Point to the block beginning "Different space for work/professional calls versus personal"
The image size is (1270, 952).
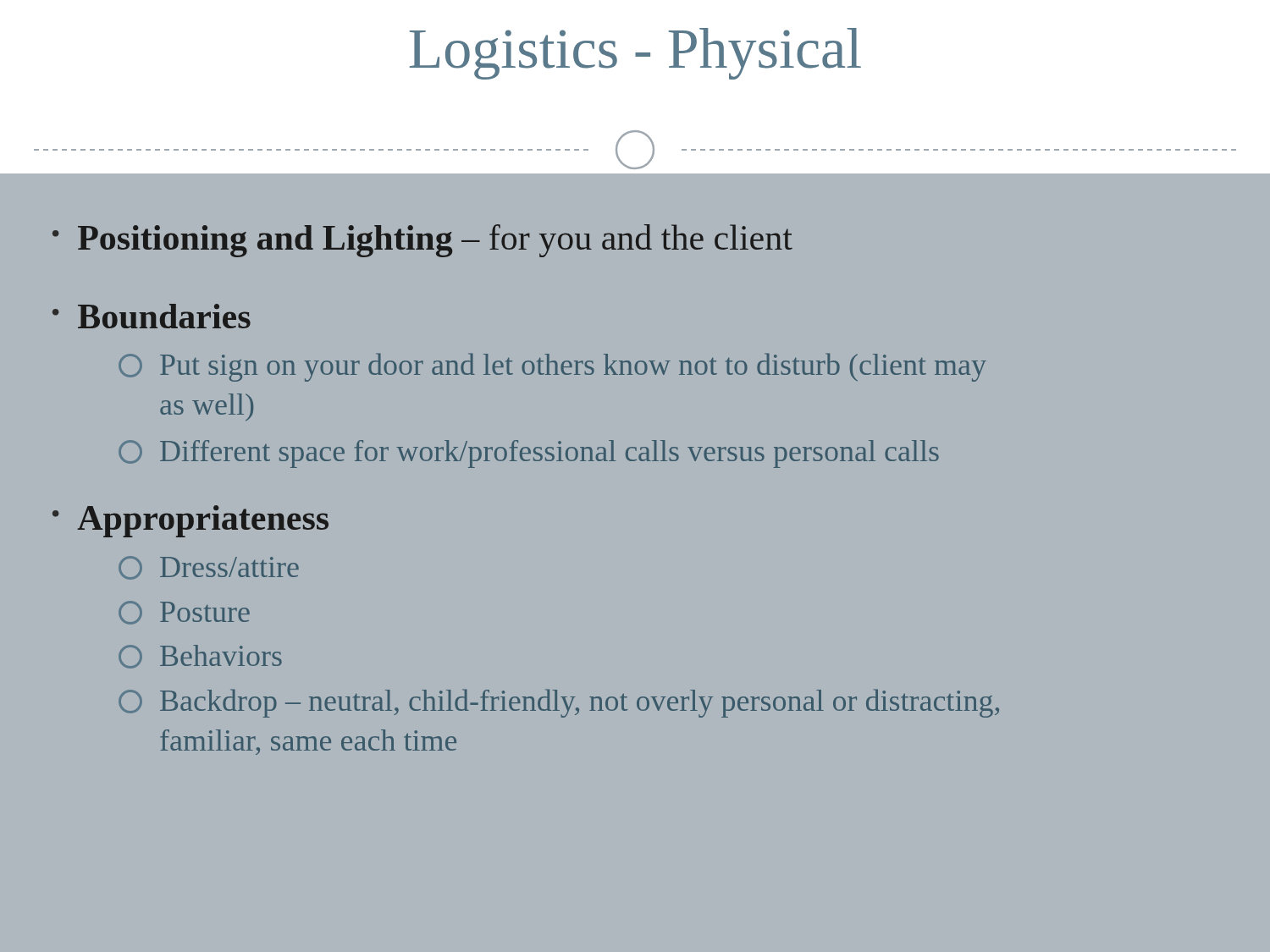pyautogui.click(x=529, y=451)
